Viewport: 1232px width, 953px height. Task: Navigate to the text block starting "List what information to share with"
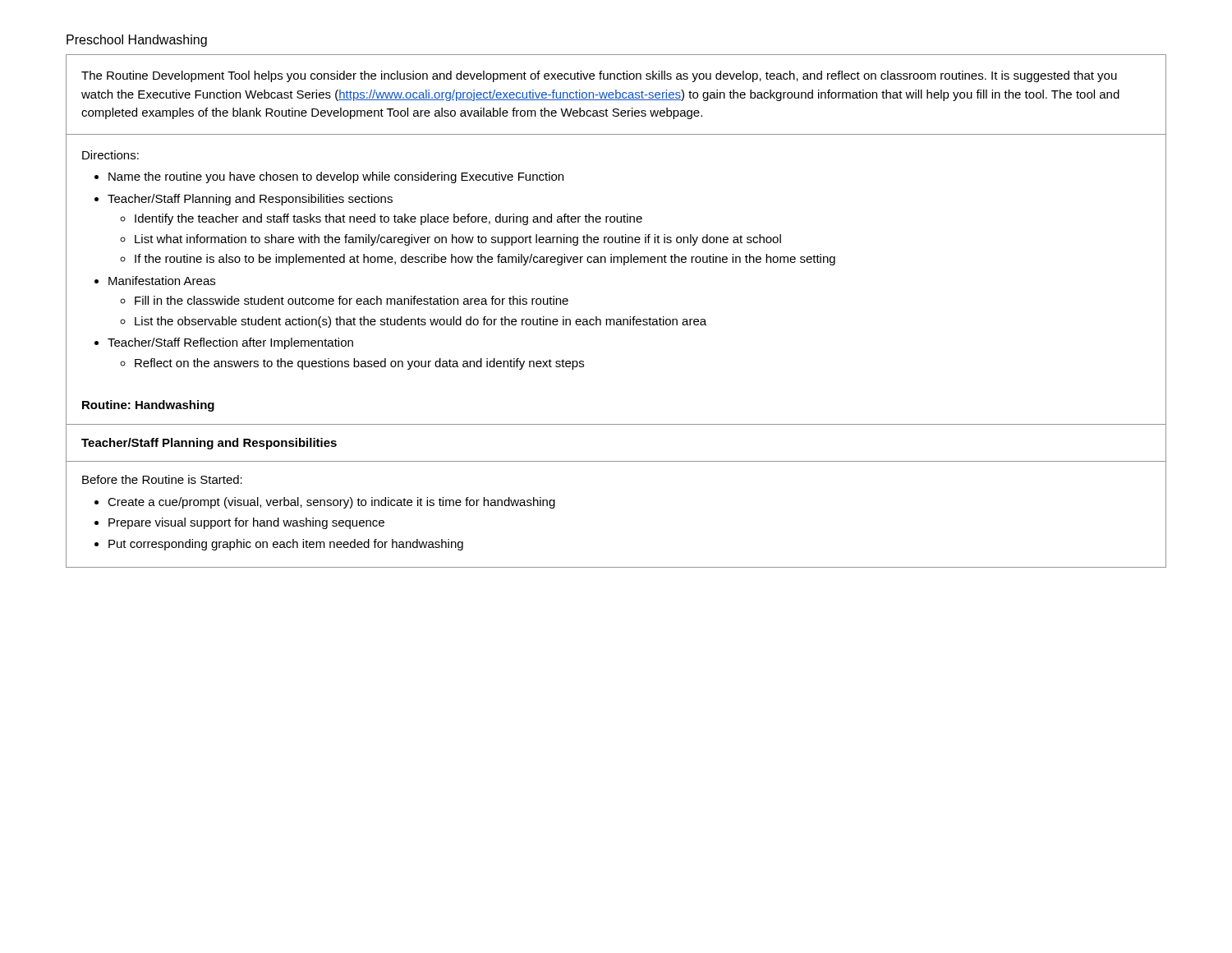pyautogui.click(x=458, y=238)
